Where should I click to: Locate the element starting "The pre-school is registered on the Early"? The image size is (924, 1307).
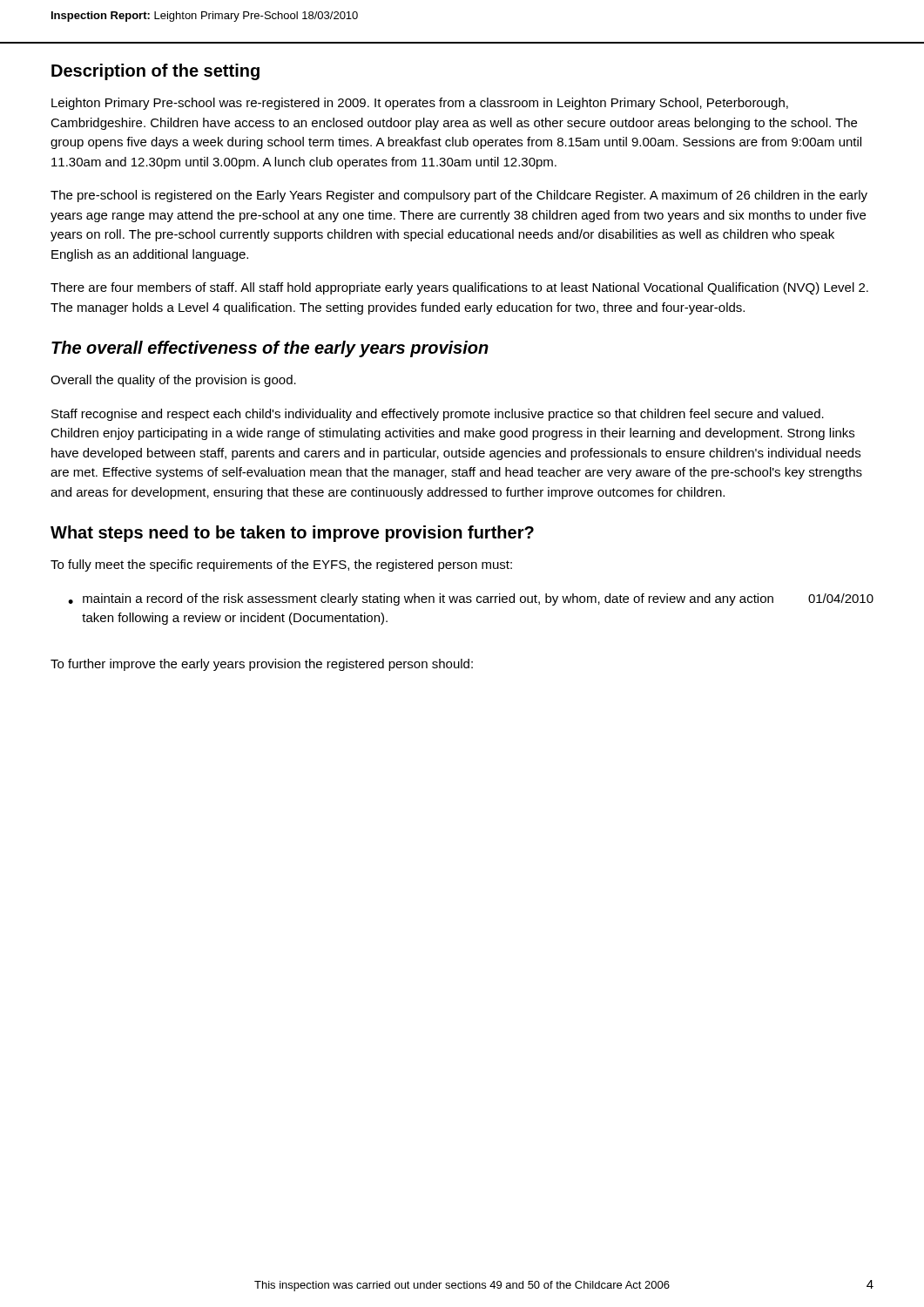tap(459, 224)
